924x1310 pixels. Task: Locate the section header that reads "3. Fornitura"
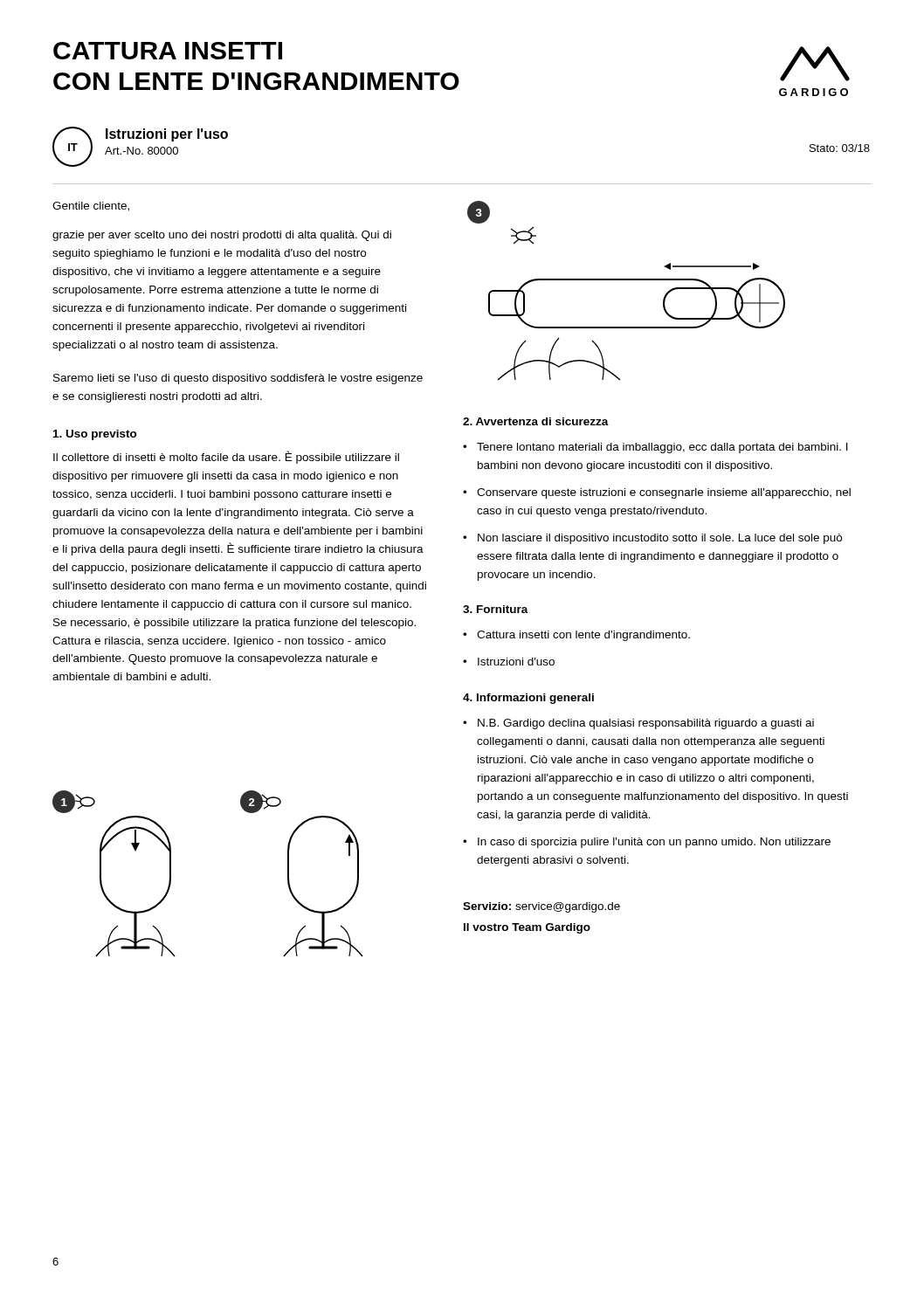[495, 610]
